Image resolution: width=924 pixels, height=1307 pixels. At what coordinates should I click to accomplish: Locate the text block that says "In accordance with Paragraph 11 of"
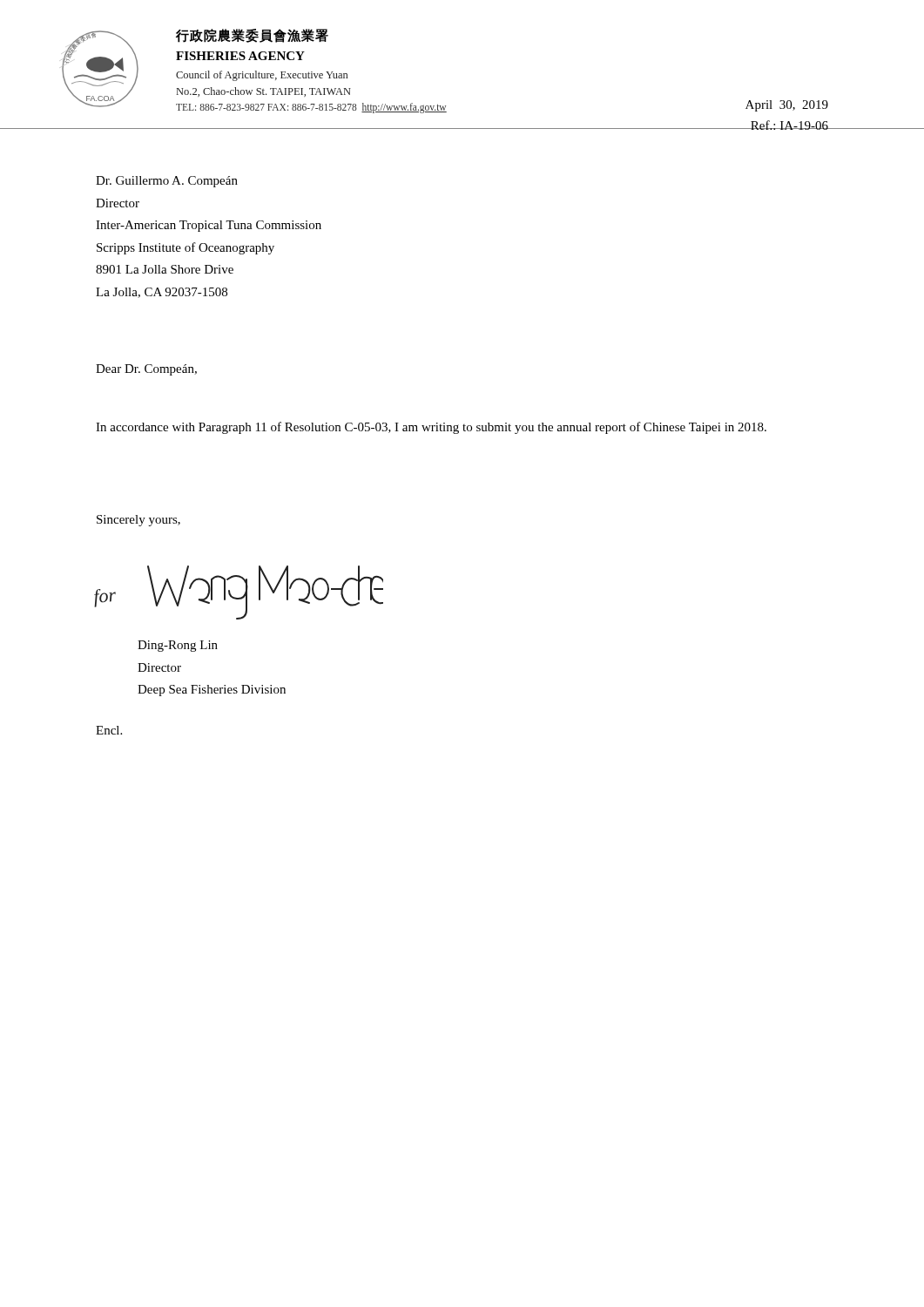pyautogui.click(x=431, y=427)
